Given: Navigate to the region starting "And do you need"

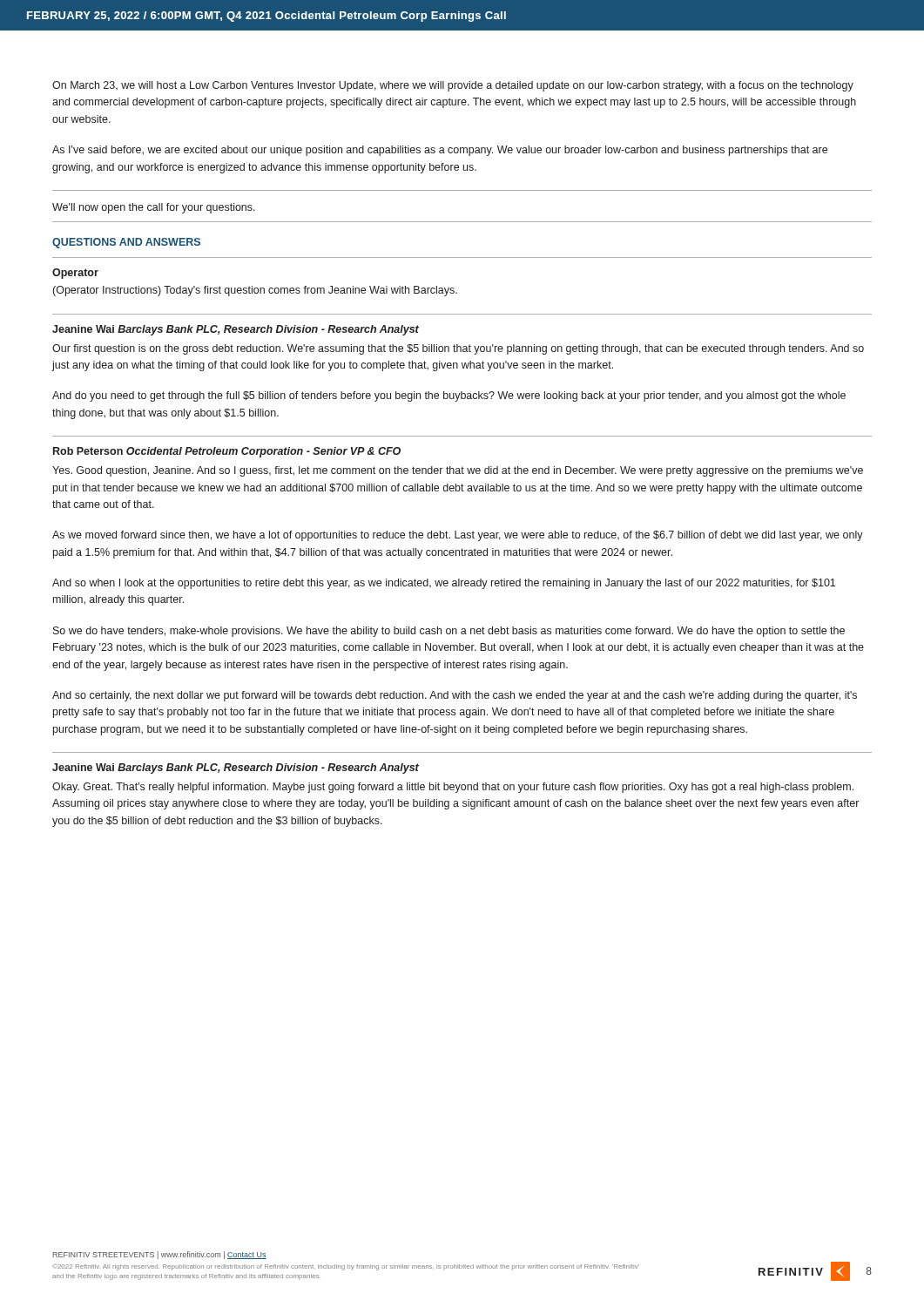Looking at the screenshot, I should (449, 404).
